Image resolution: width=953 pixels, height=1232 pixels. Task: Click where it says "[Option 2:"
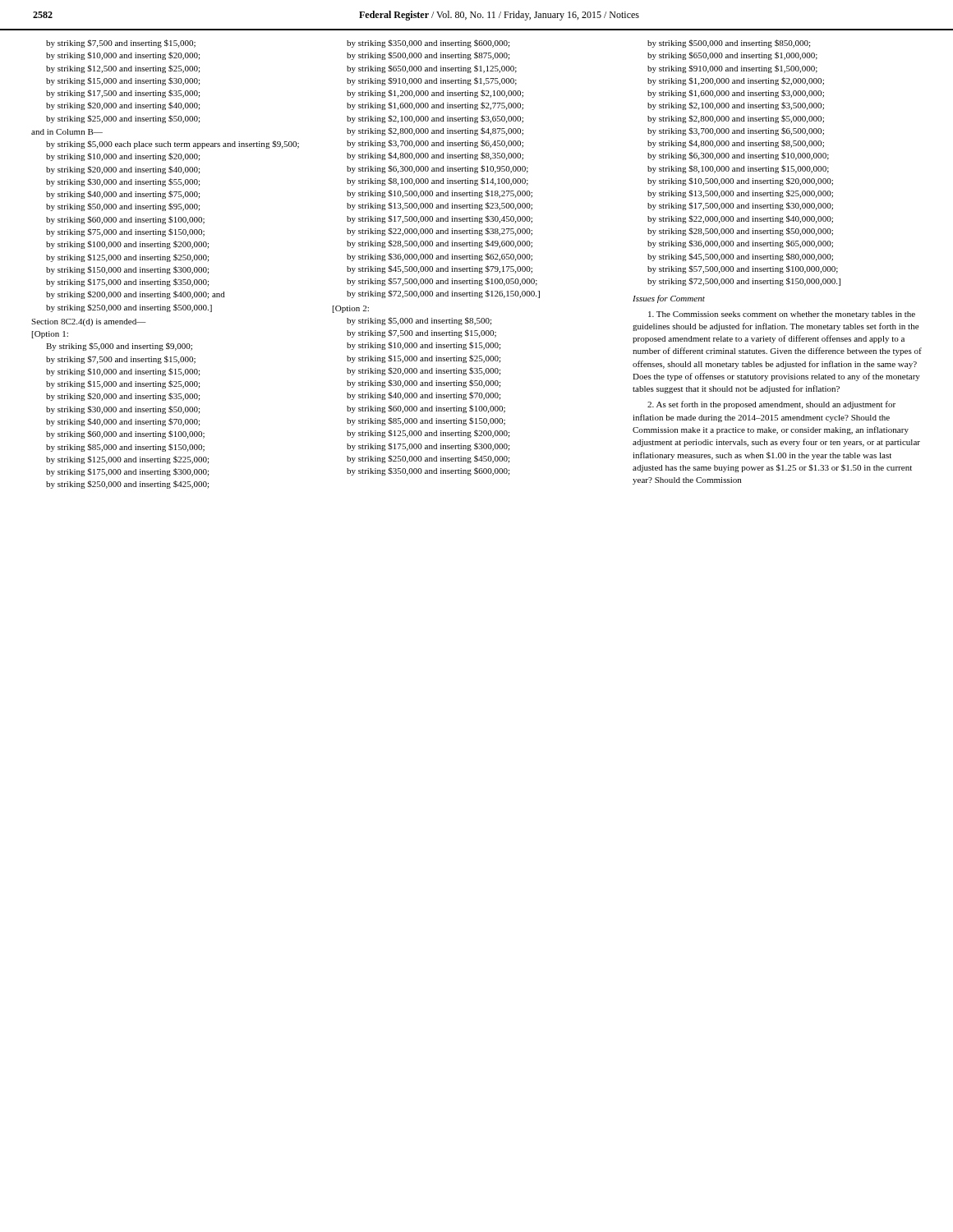coord(351,308)
